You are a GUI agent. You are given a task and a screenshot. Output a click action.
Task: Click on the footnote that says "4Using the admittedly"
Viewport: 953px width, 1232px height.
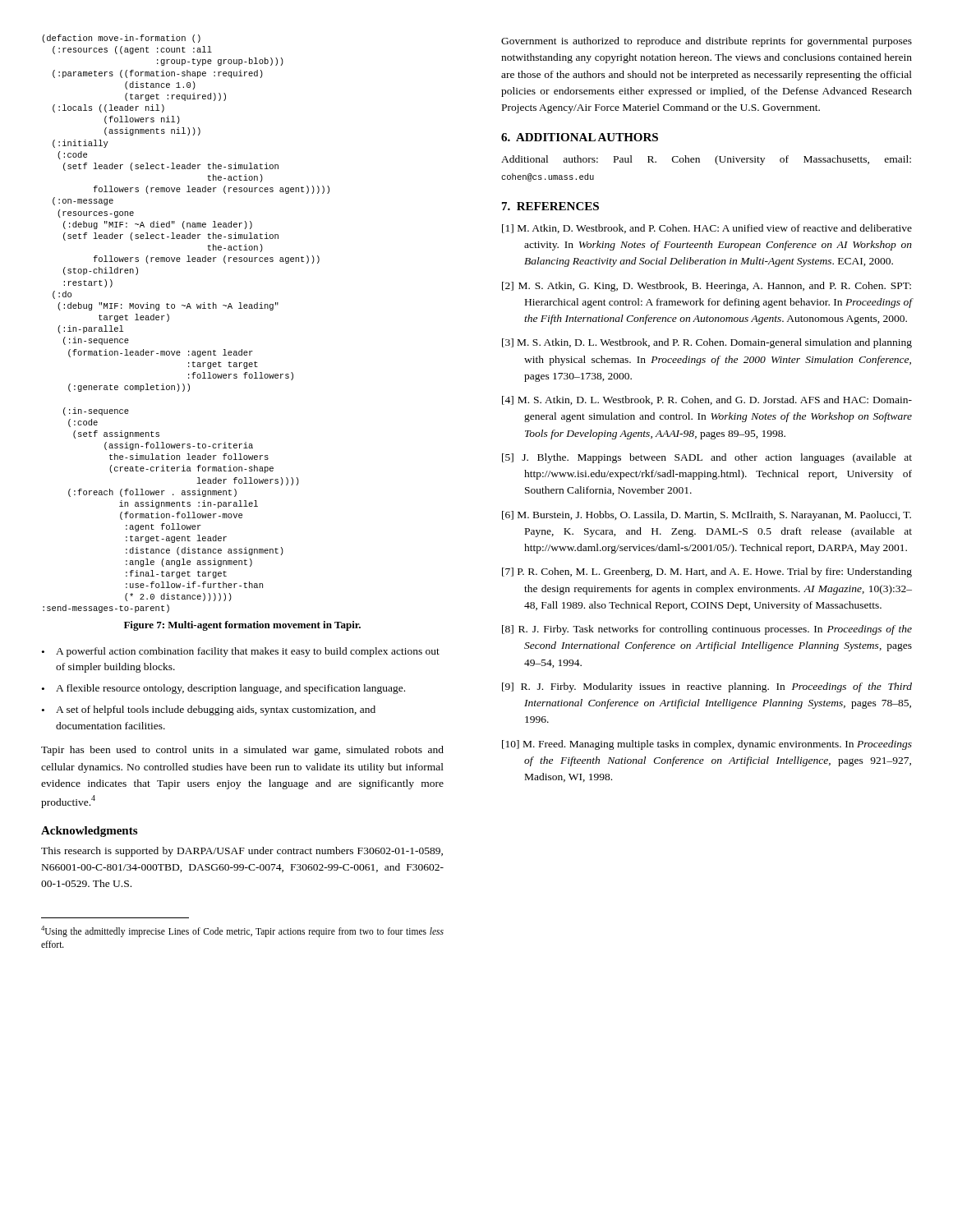[242, 937]
